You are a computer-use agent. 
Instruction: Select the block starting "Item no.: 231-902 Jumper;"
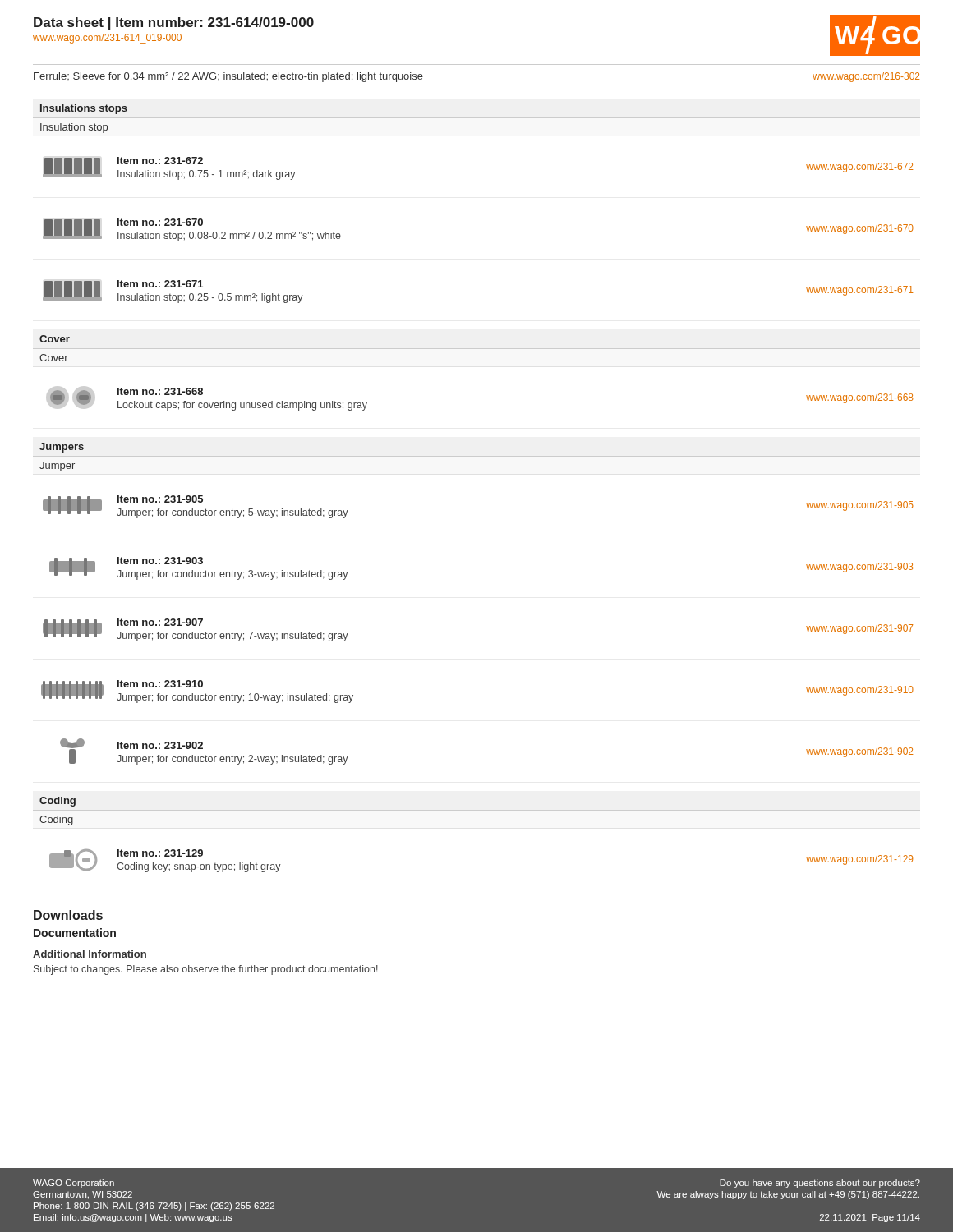click(x=181, y=749)
